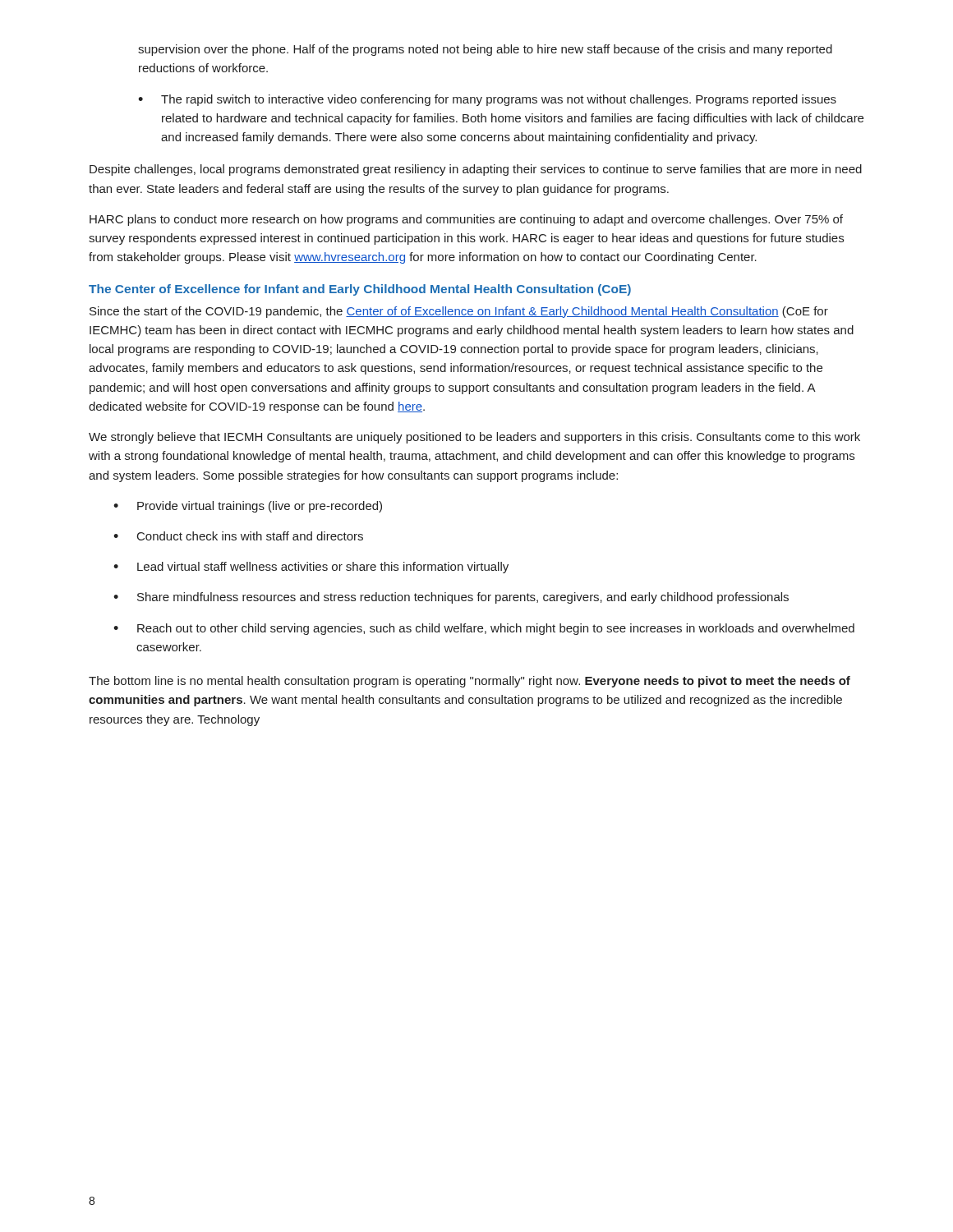Find the block on this page that starts "We strongly believe that IECMH Consultants are"
This screenshot has height=1232, width=953.
[475, 456]
